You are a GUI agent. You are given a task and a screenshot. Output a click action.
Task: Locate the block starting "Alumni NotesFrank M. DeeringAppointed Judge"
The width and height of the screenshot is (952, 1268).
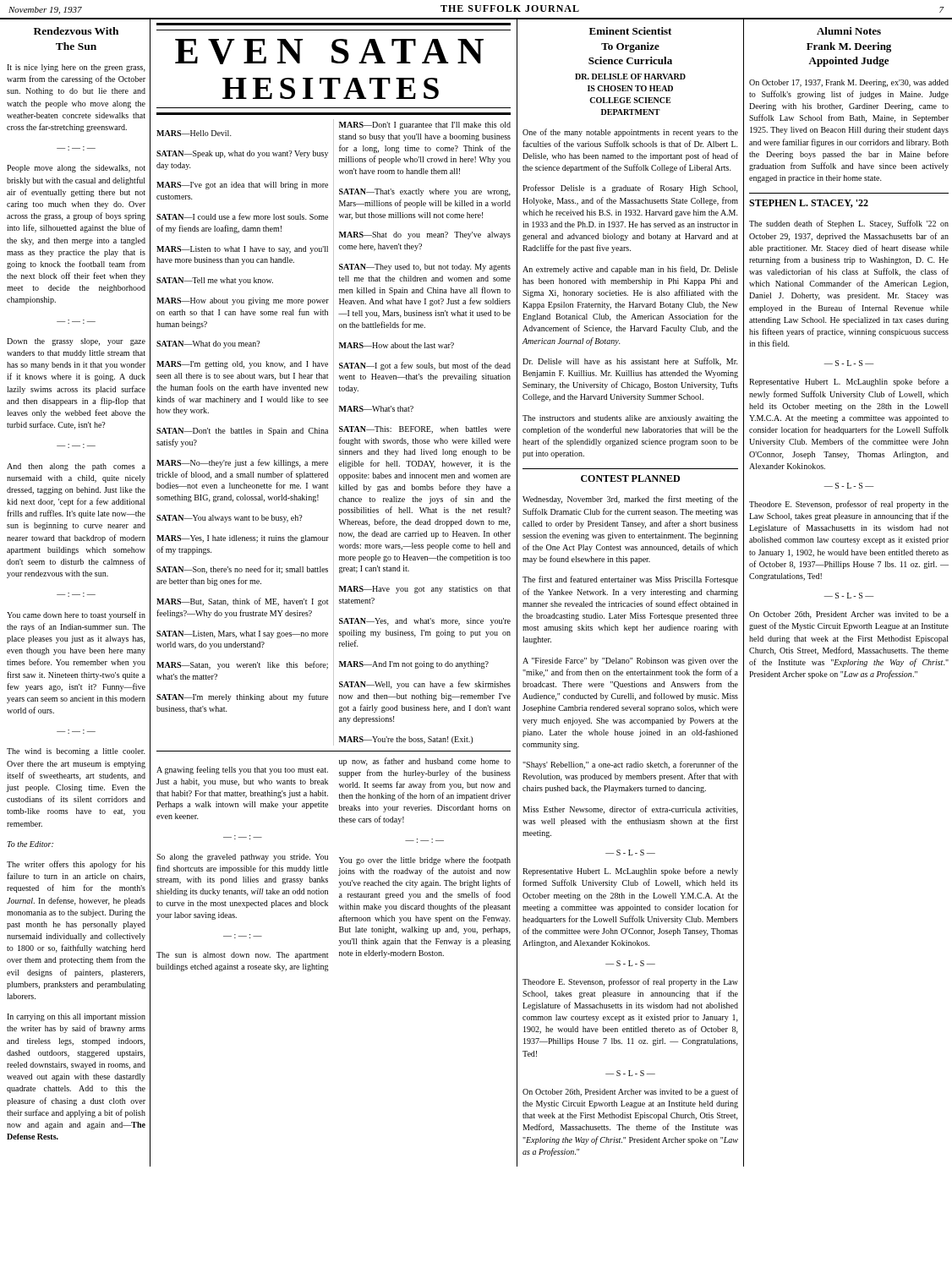tap(849, 46)
